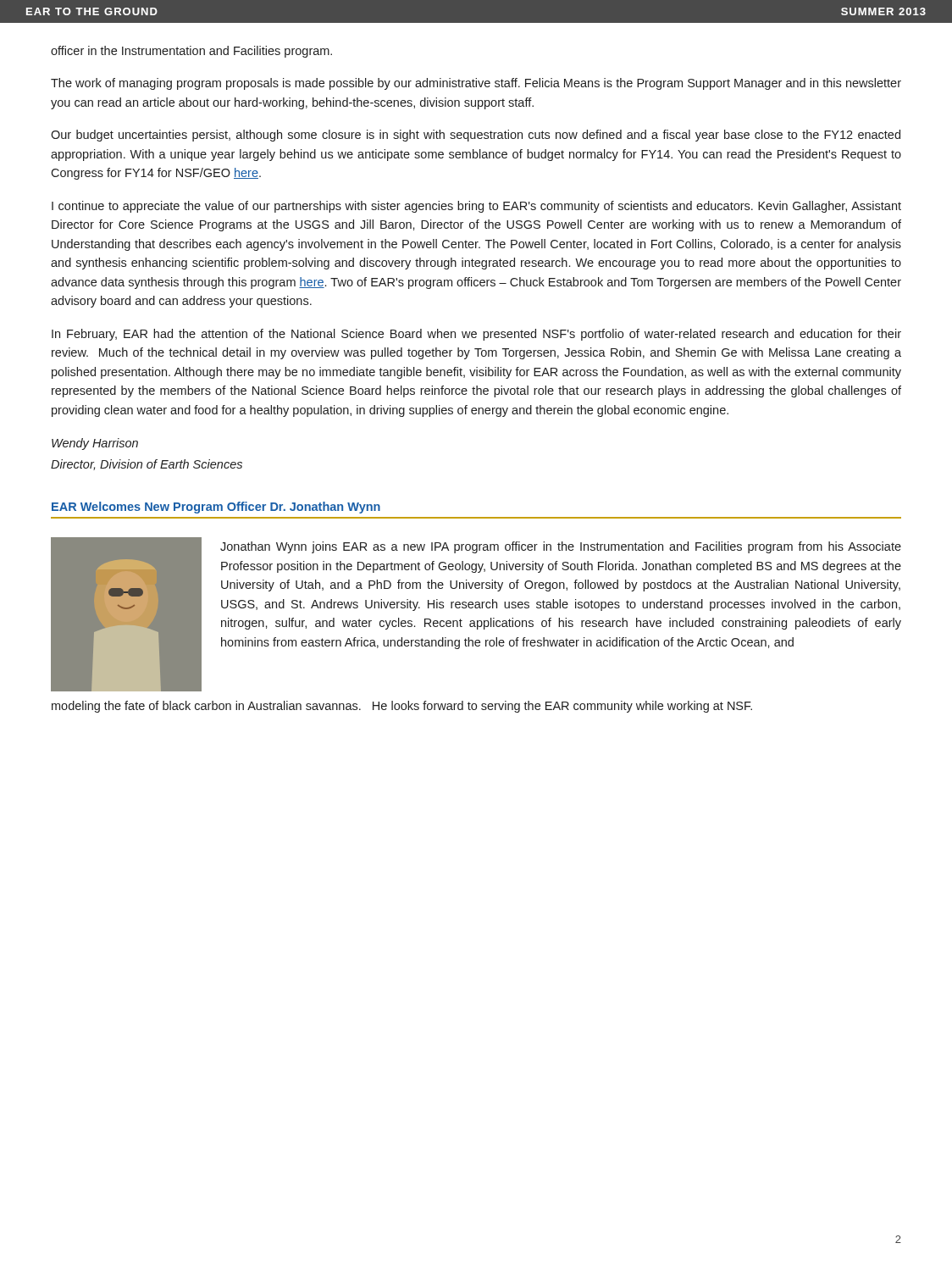Select the photo
Screen dimensions: 1271x952
click(x=126, y=615)
